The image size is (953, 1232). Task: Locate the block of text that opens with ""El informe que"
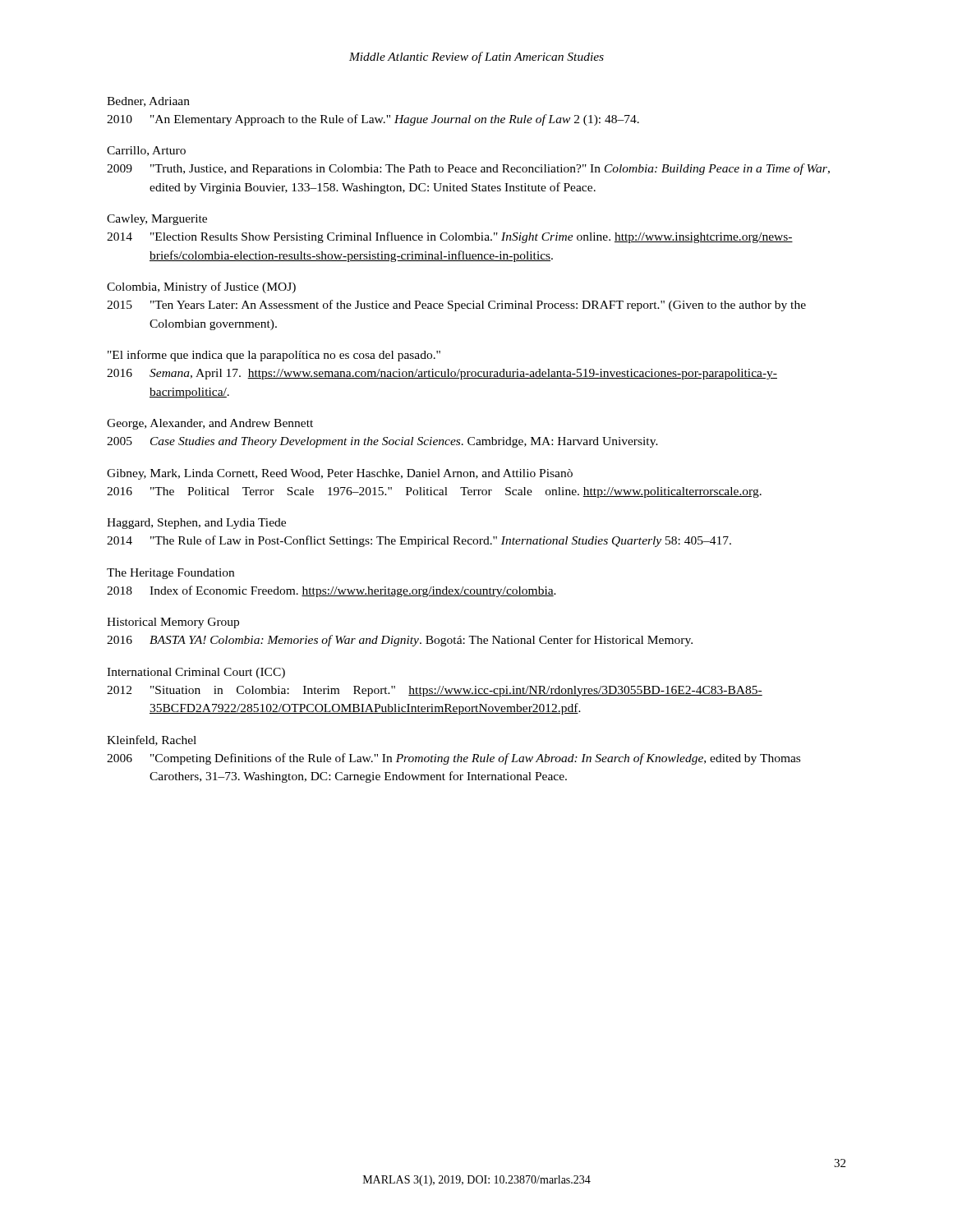pos(476,374)
